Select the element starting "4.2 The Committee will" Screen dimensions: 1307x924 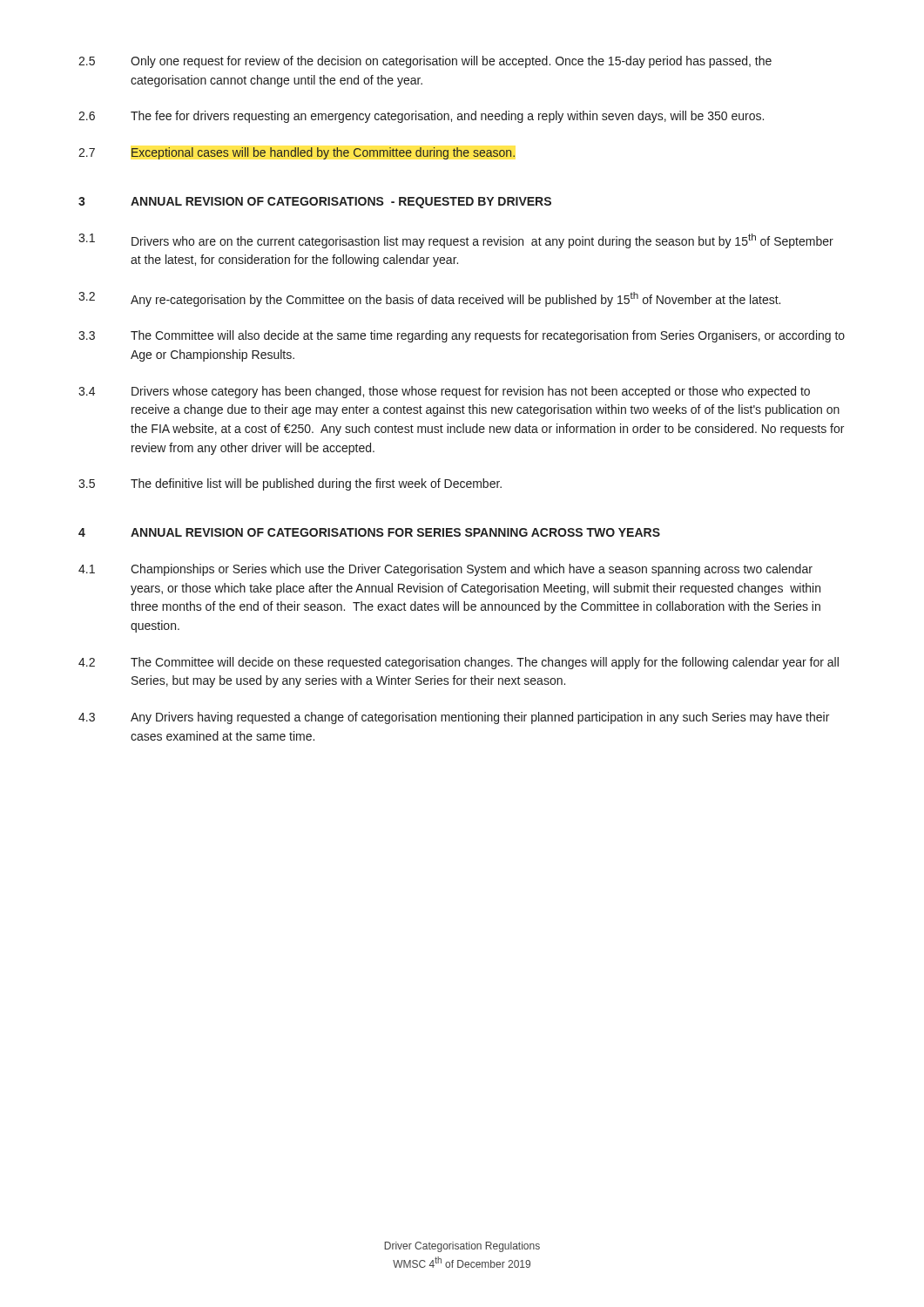[x=462, y=672]
